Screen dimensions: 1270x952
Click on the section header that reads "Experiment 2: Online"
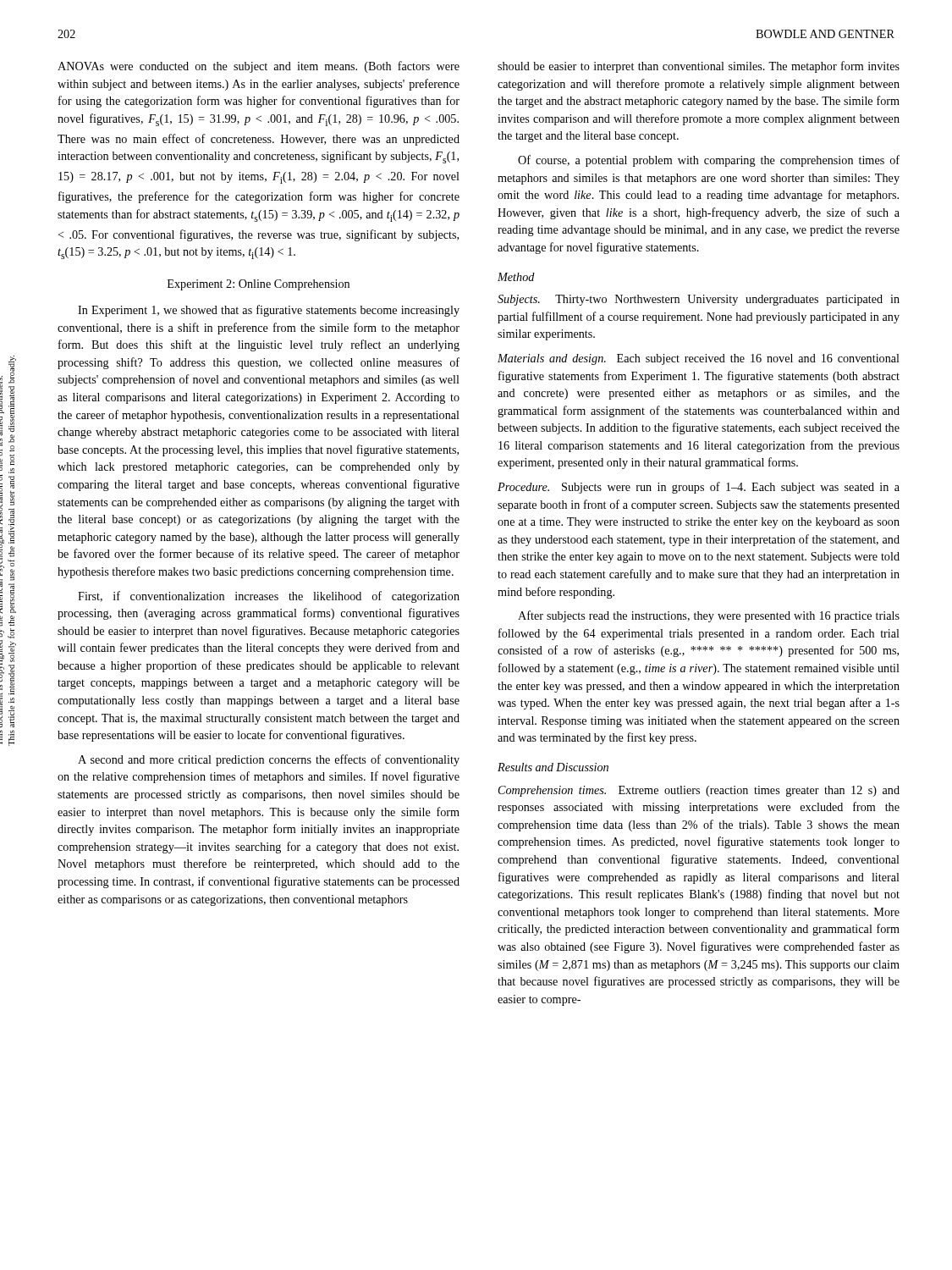(259, 284)
